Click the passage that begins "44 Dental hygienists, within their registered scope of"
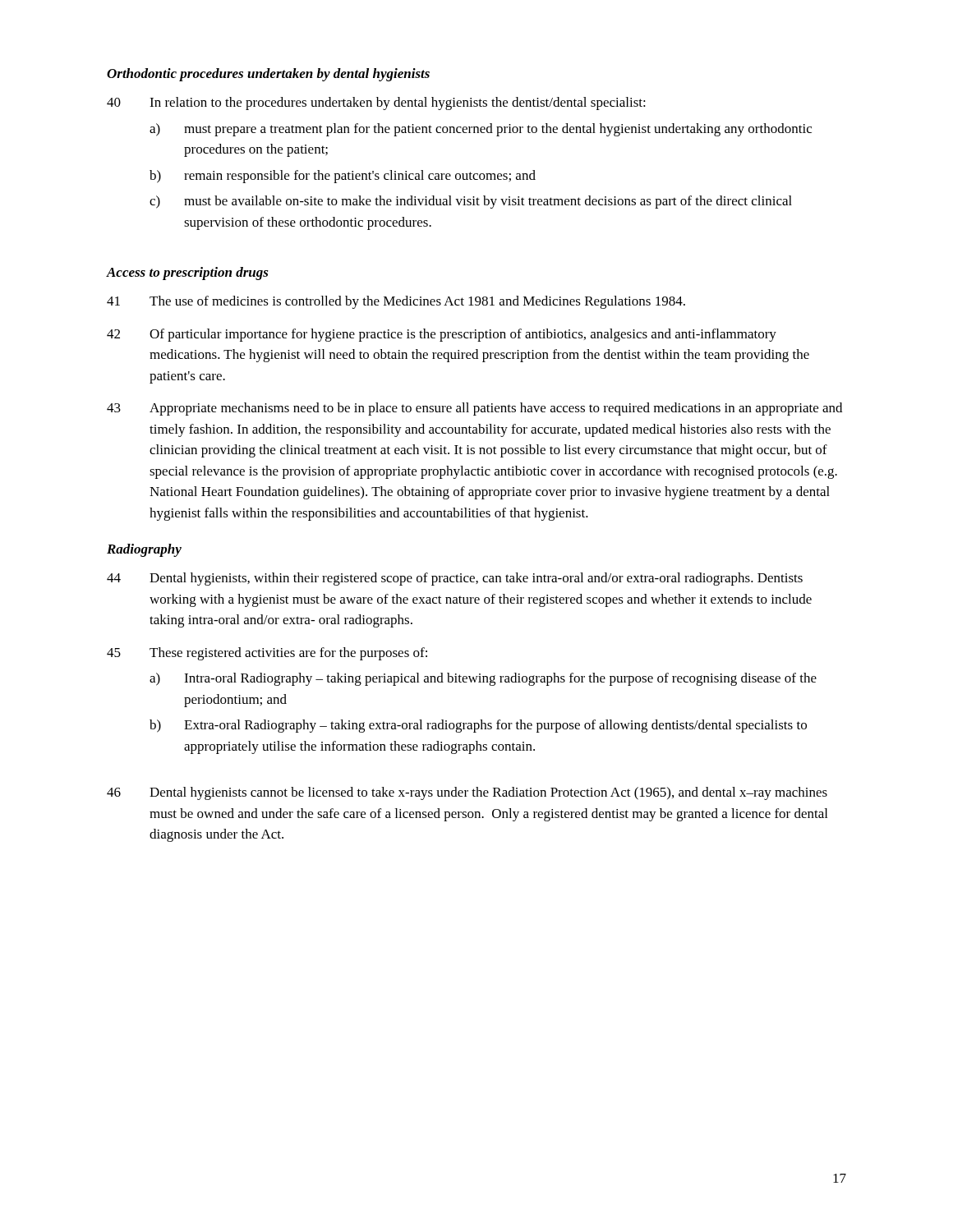This screenshot has height=1232, width=953. pyautogui.click(x=476, y=599)
